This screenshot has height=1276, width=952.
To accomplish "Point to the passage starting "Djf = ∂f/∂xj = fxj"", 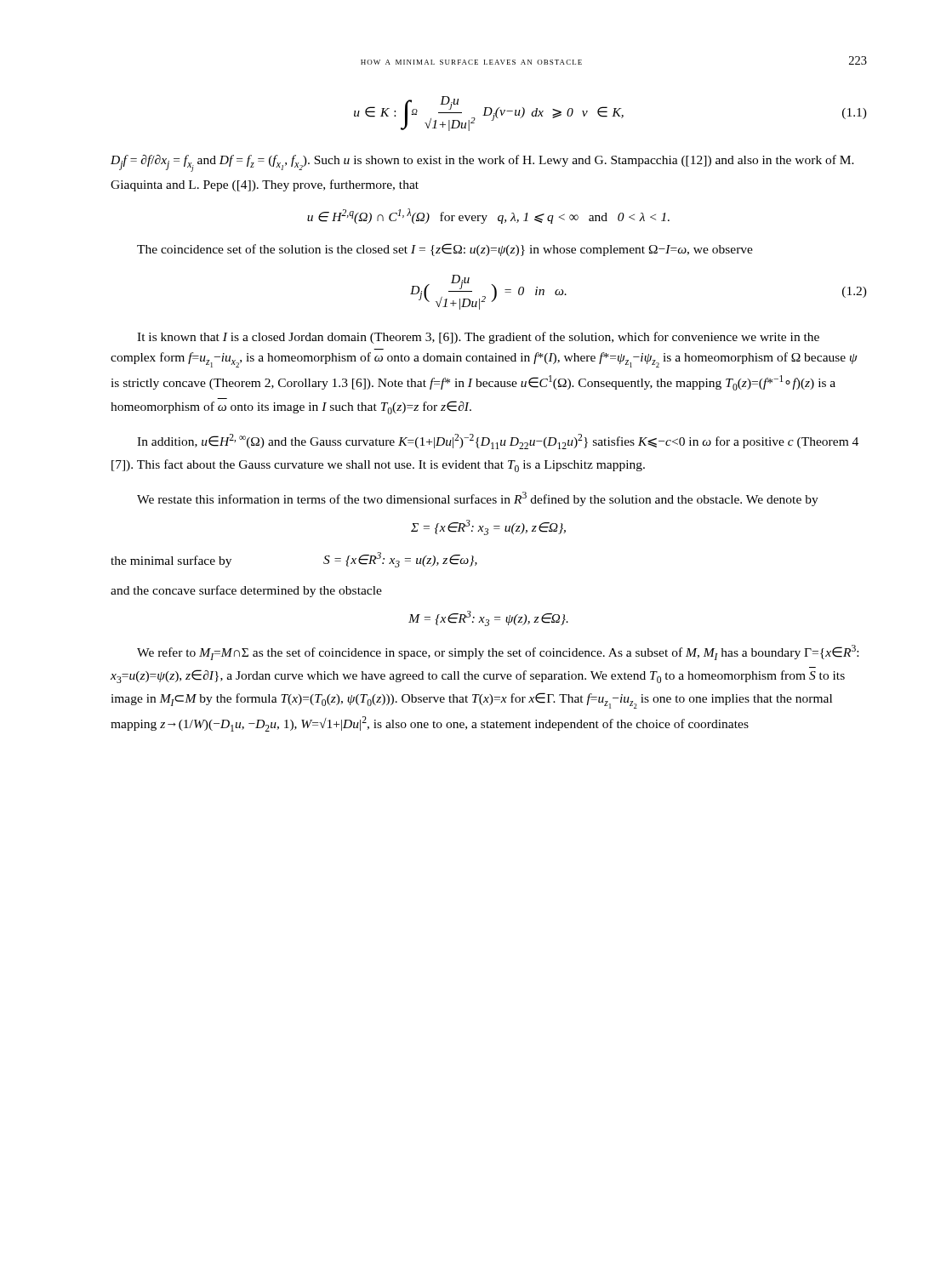I will [x=483, y=172].
